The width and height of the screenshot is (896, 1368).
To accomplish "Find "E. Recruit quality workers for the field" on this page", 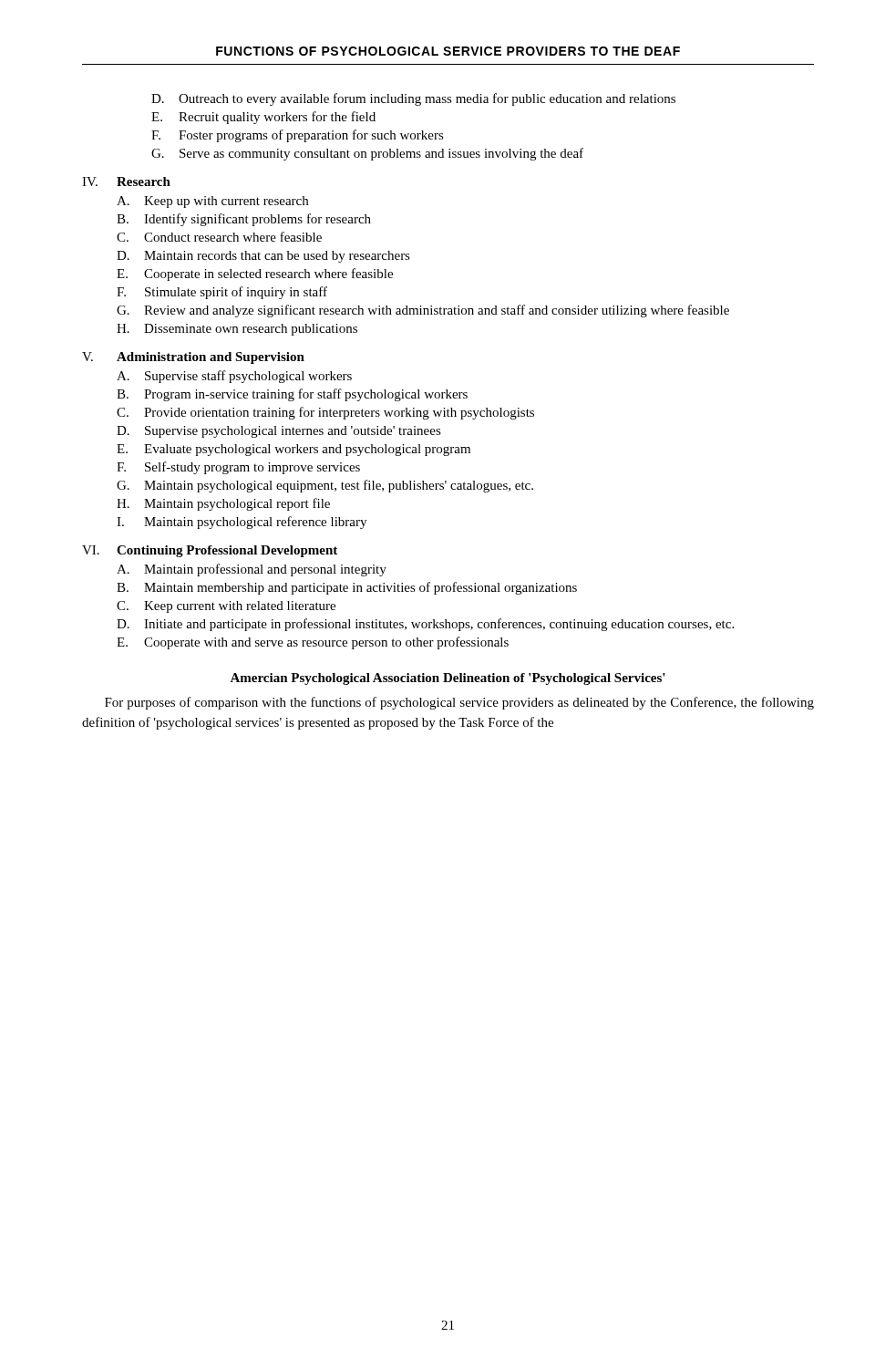I will [263, 118].
